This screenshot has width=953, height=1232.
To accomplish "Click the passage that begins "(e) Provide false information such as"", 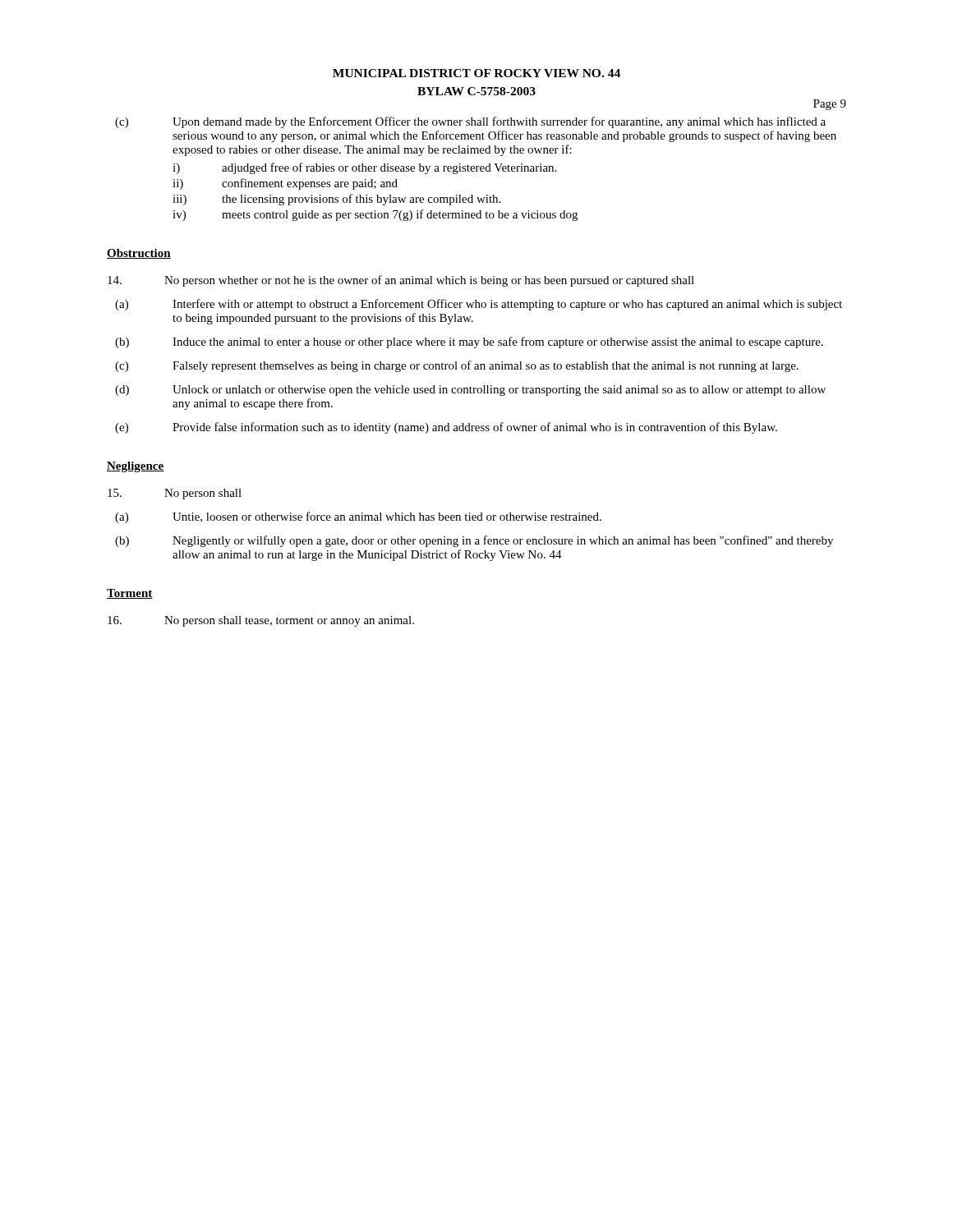I will click(476, 428).
